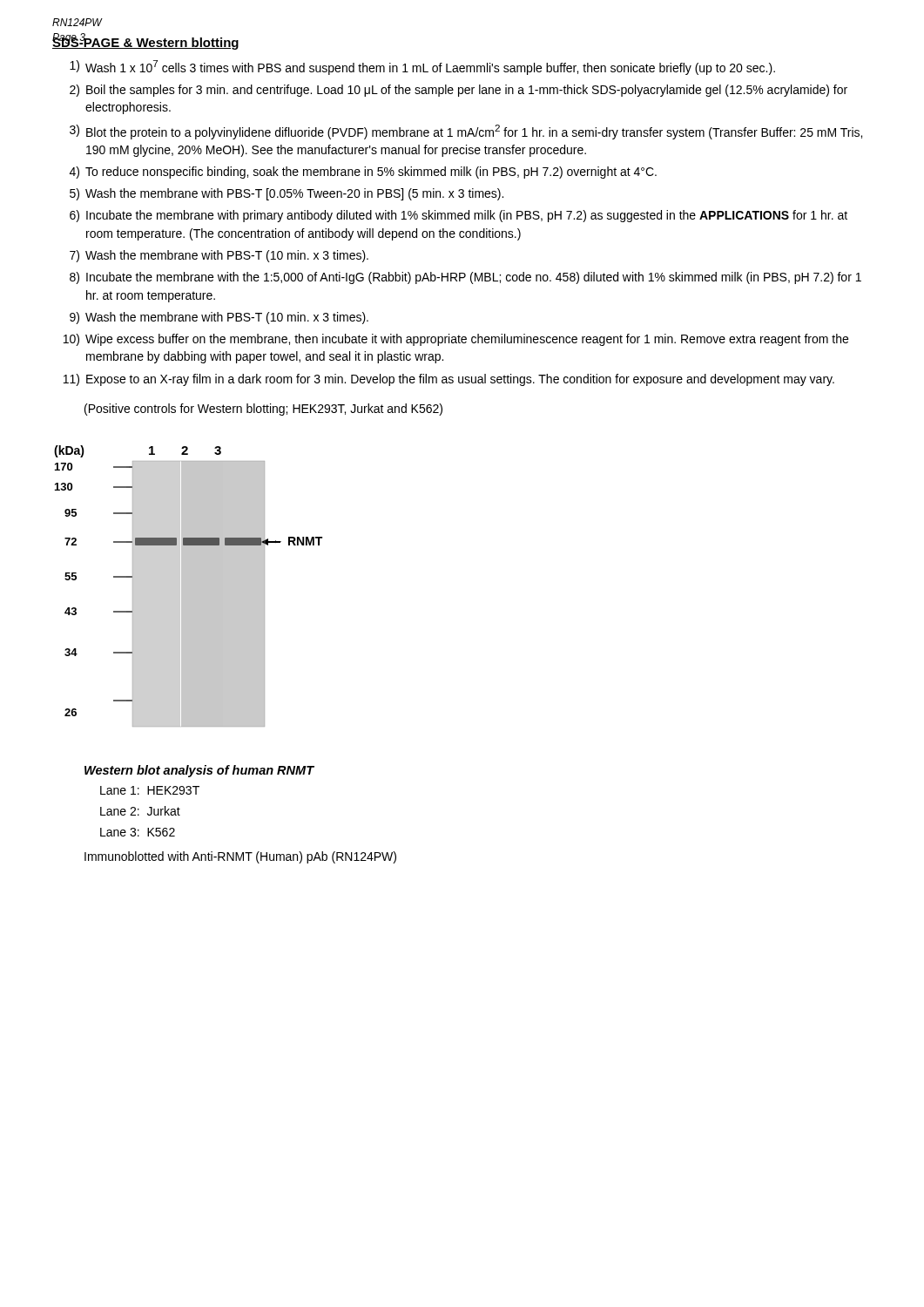
Task: Click on the list item that reads "2) Boil the samples for 3 min. and"
Action: click(462, 99)
